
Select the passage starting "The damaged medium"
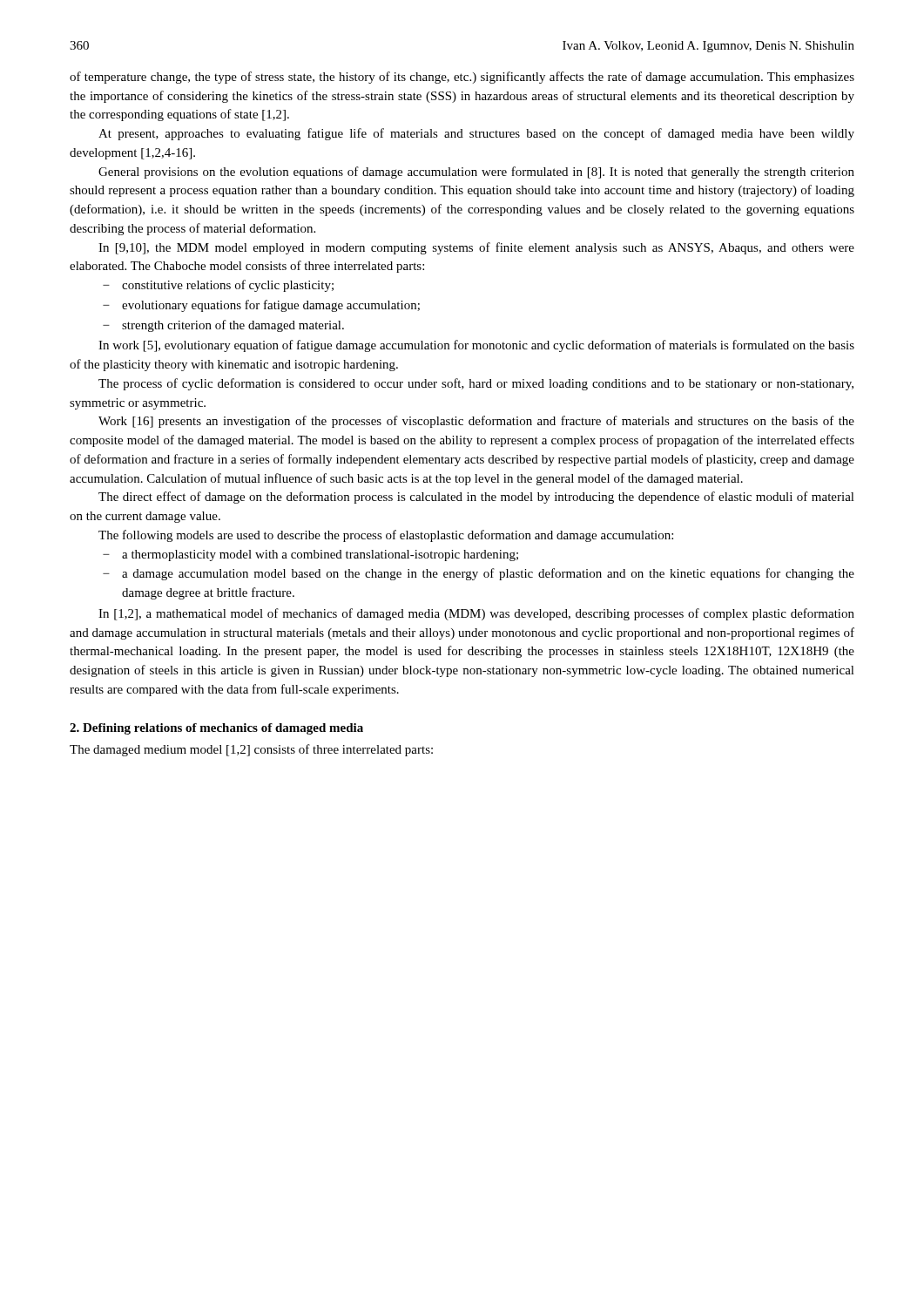251,750
